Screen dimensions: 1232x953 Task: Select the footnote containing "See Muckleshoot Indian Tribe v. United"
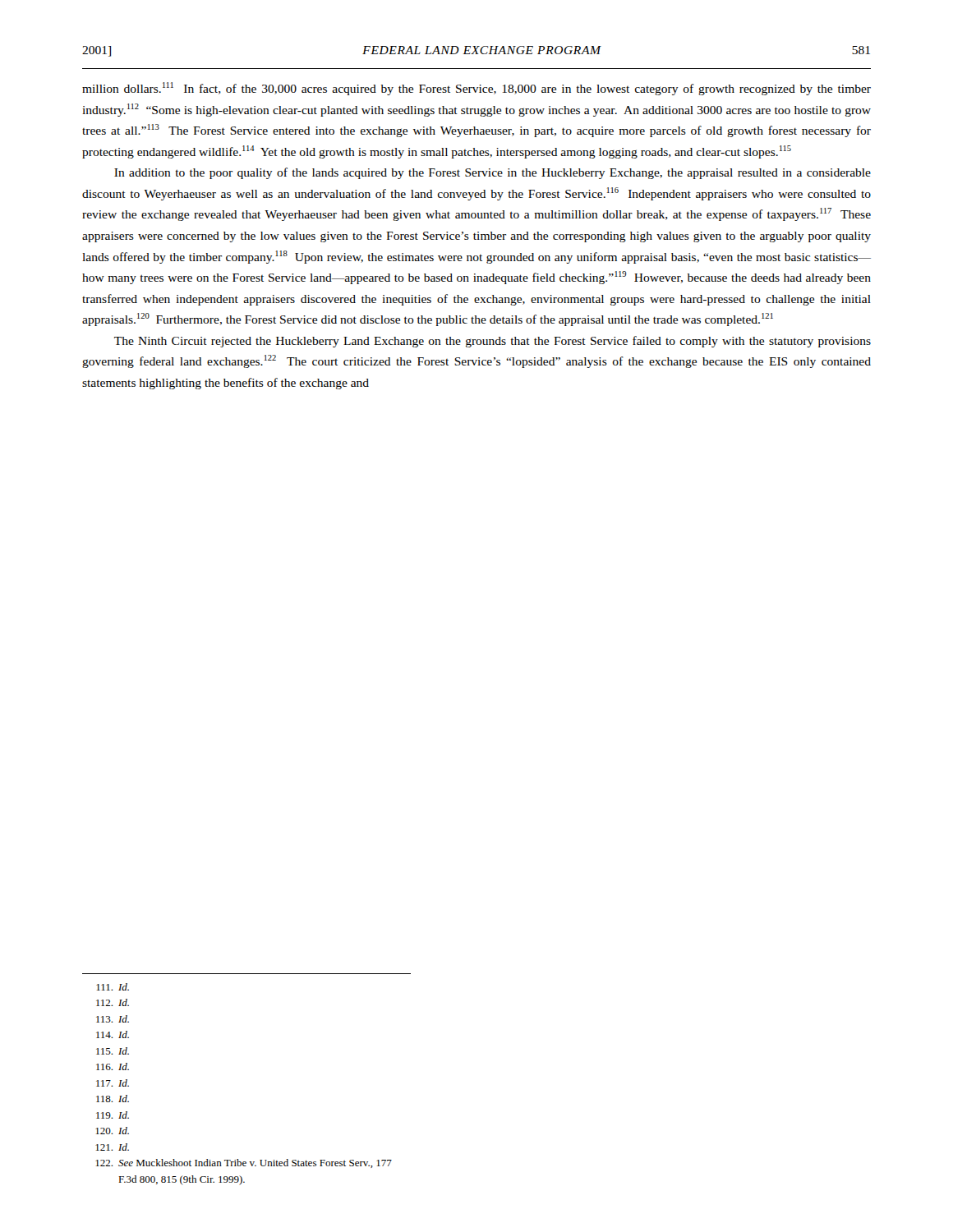coord(246,1171)
